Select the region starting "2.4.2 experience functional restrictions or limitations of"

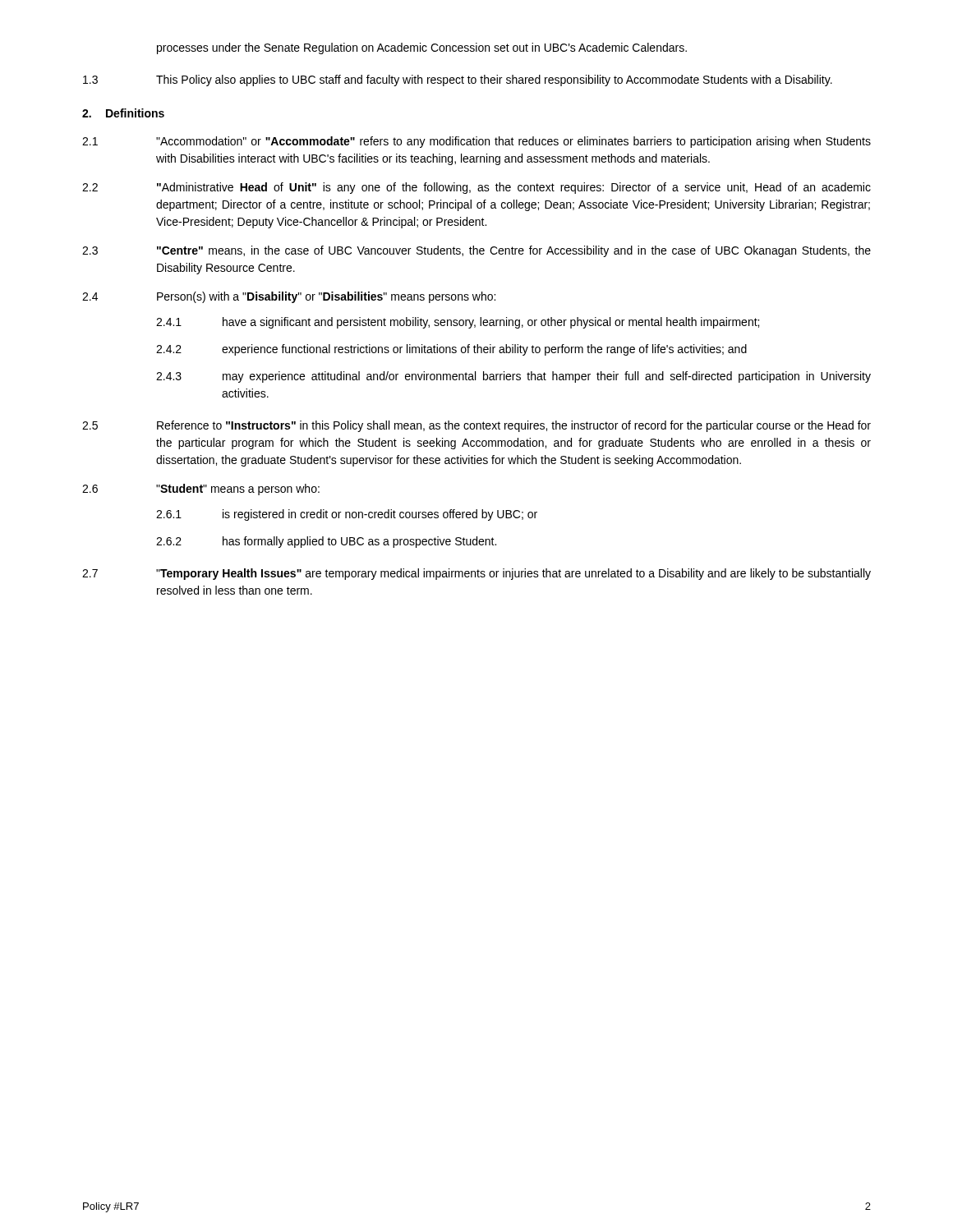513,350
